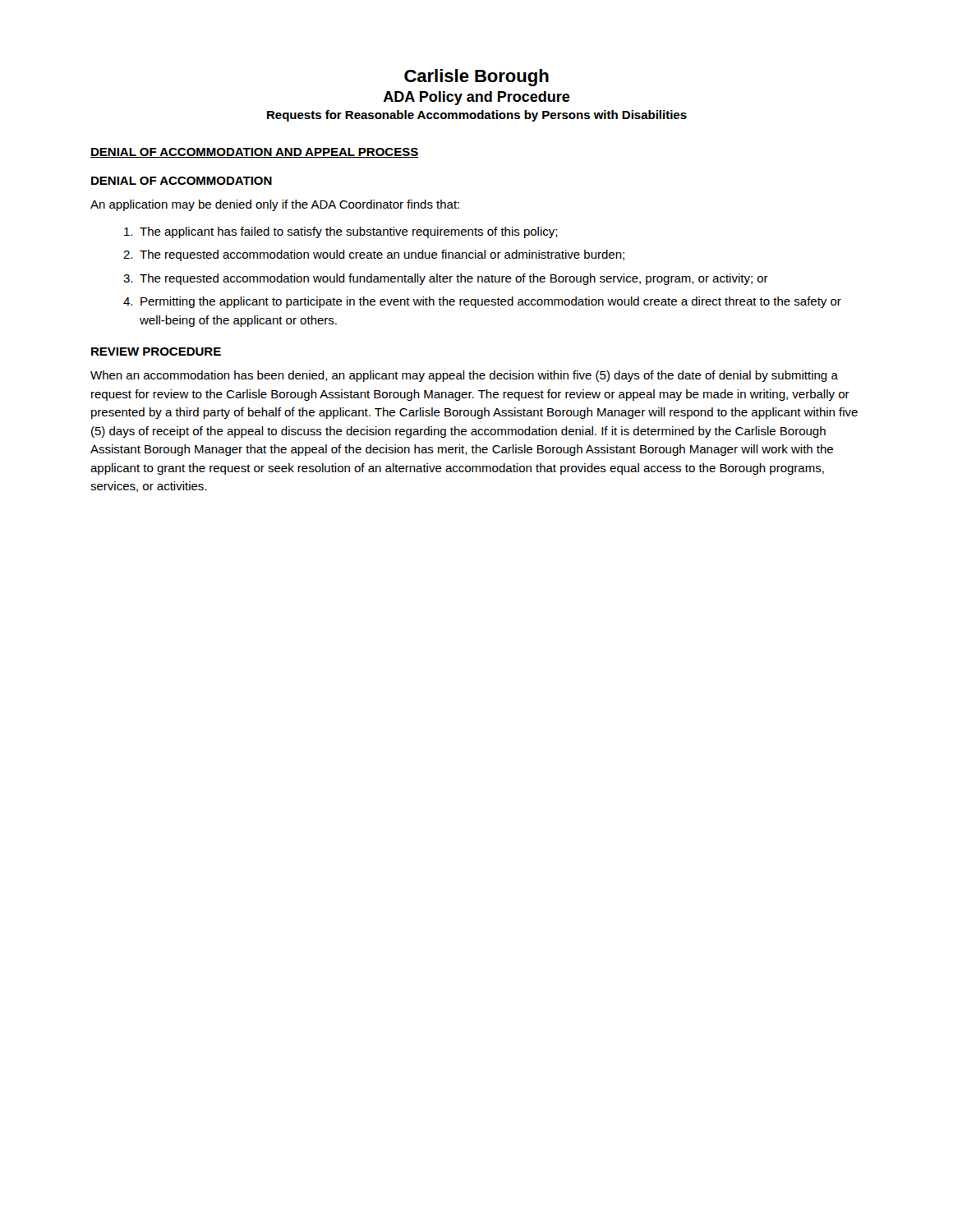
Task: Find the block on this page that starts "The applicant has failed to"
Action: click(476, 231)
